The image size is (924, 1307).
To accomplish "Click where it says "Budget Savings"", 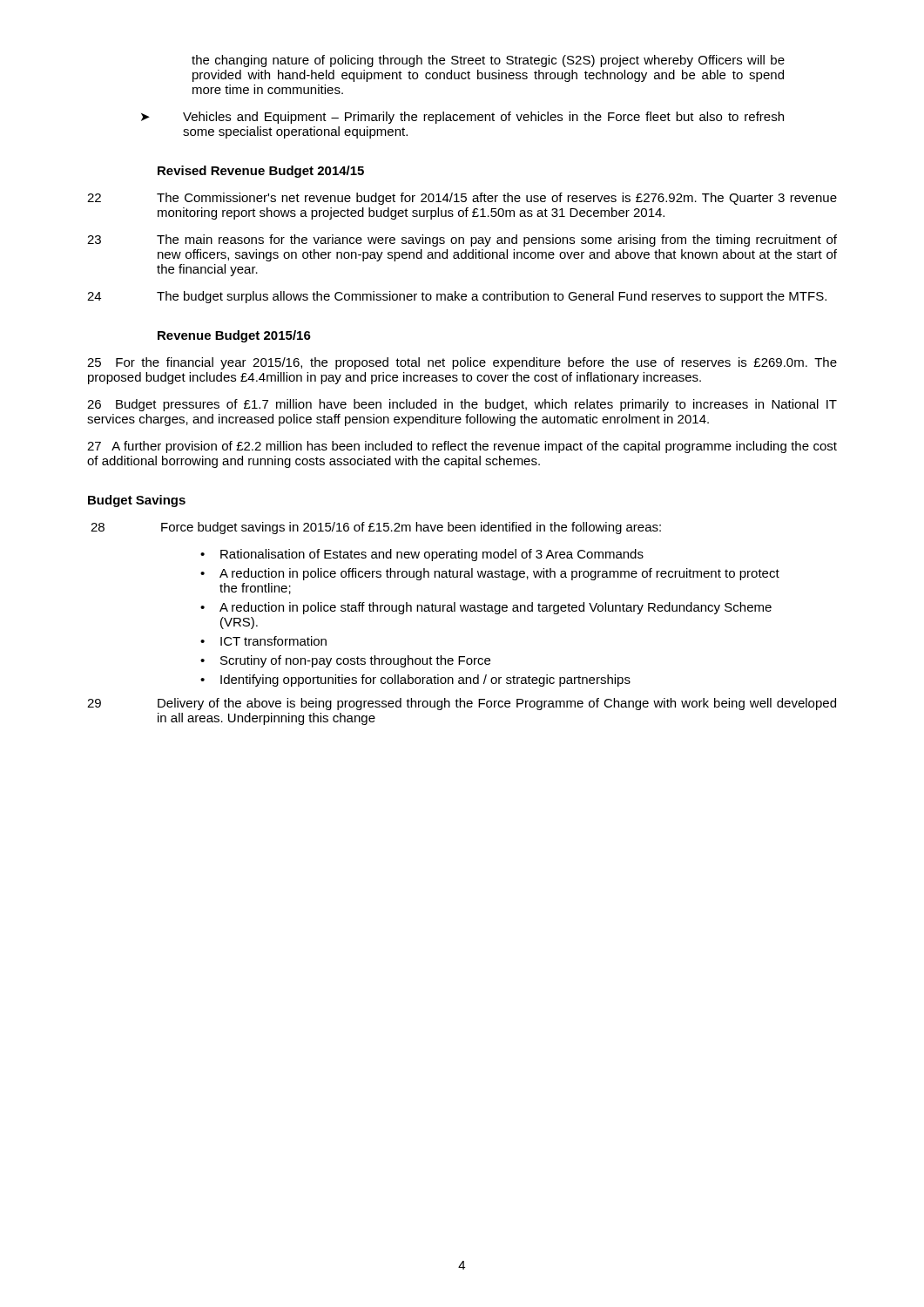I will 136,500.
